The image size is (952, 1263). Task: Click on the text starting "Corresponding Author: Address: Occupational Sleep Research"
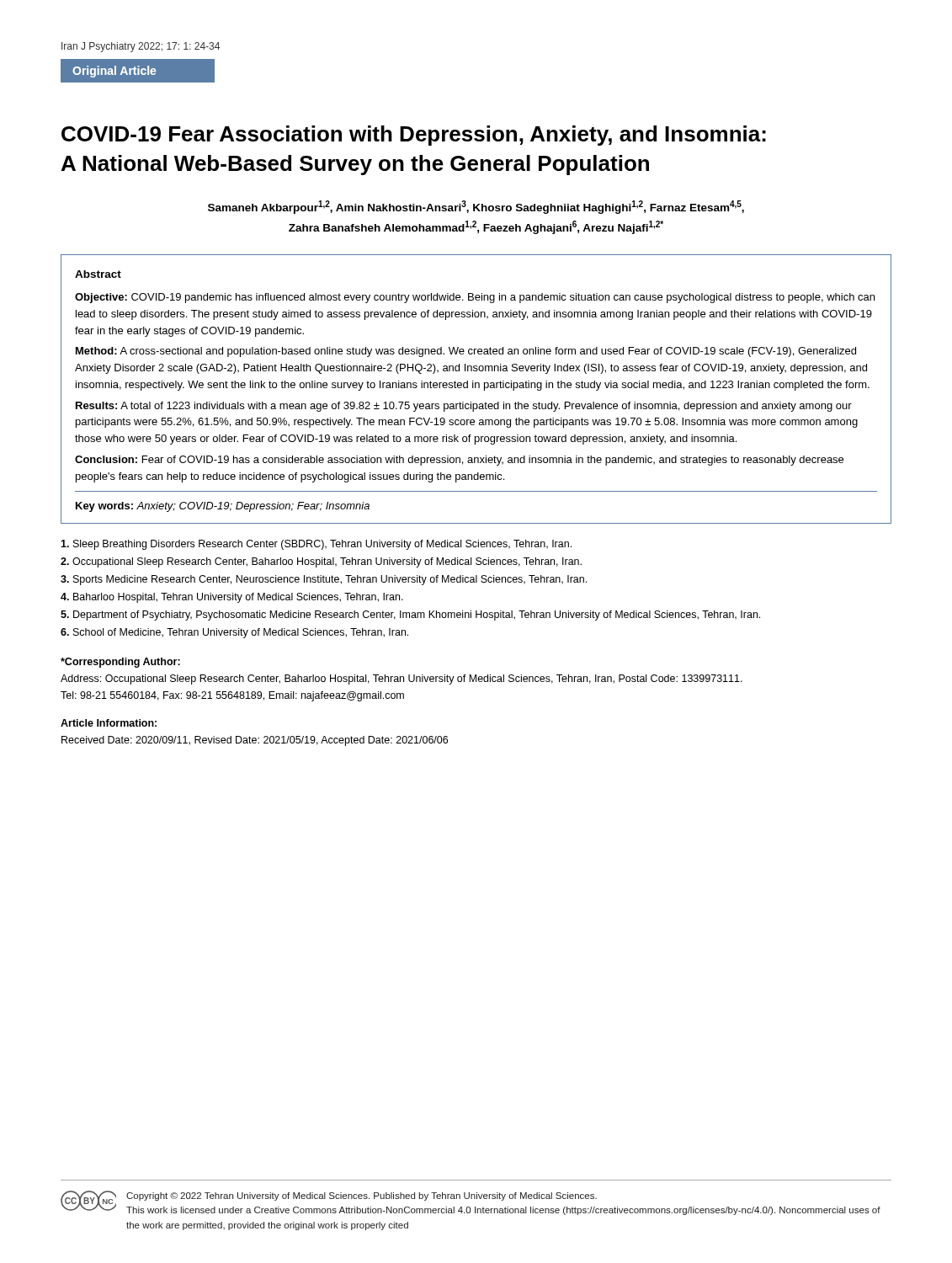[476, 679]
